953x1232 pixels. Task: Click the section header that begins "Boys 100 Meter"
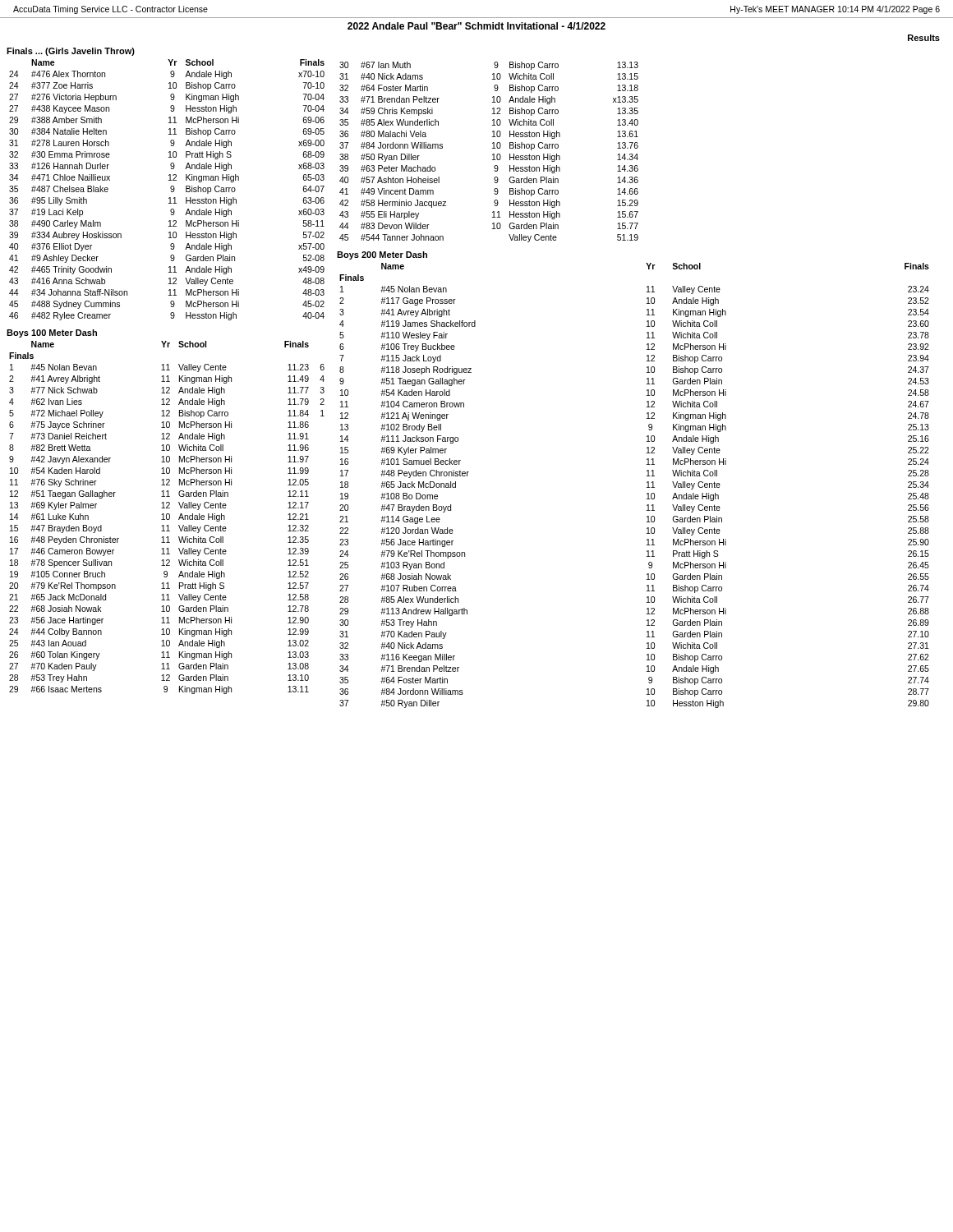(52, 333)
